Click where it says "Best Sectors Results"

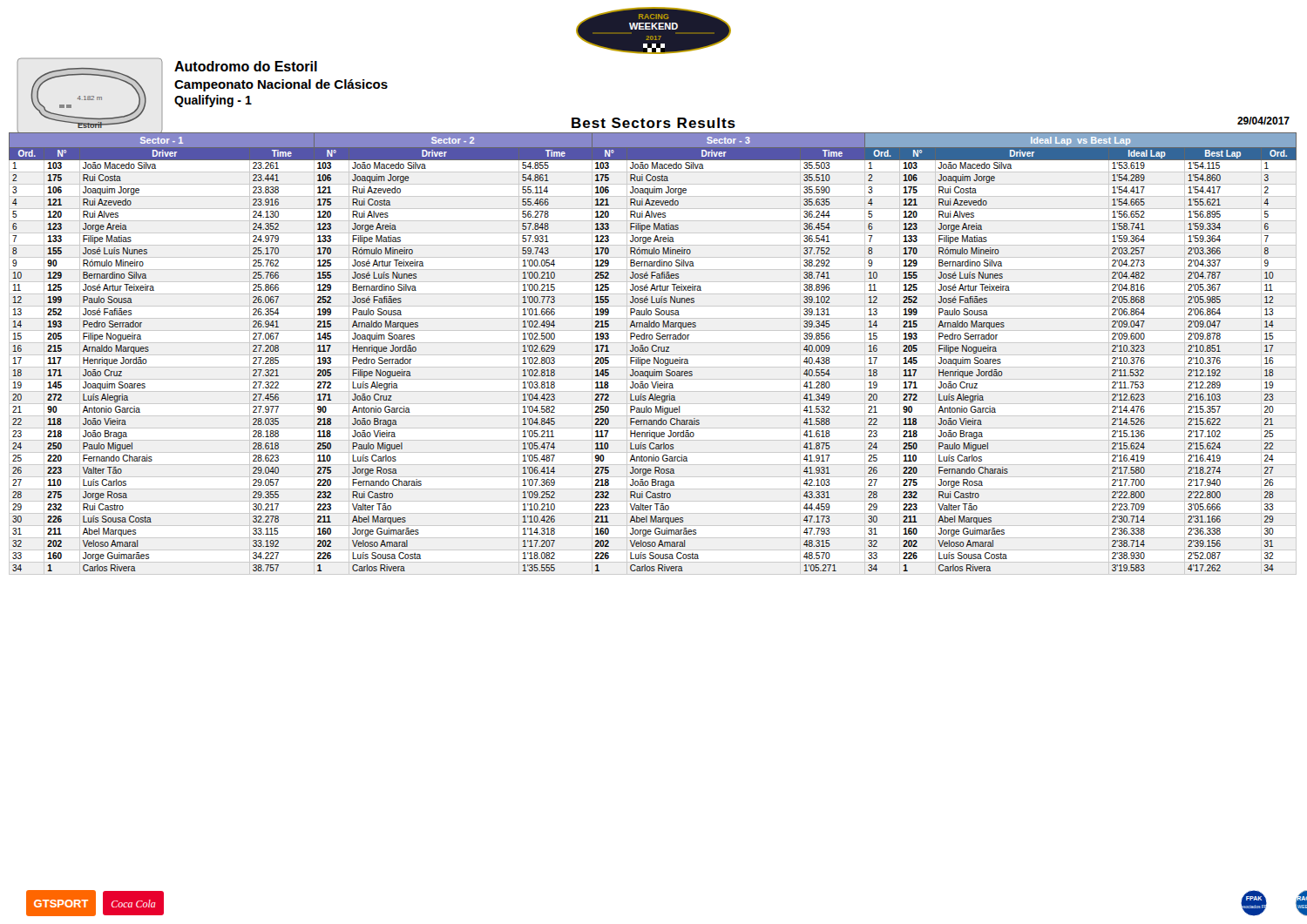pos(654,123)
